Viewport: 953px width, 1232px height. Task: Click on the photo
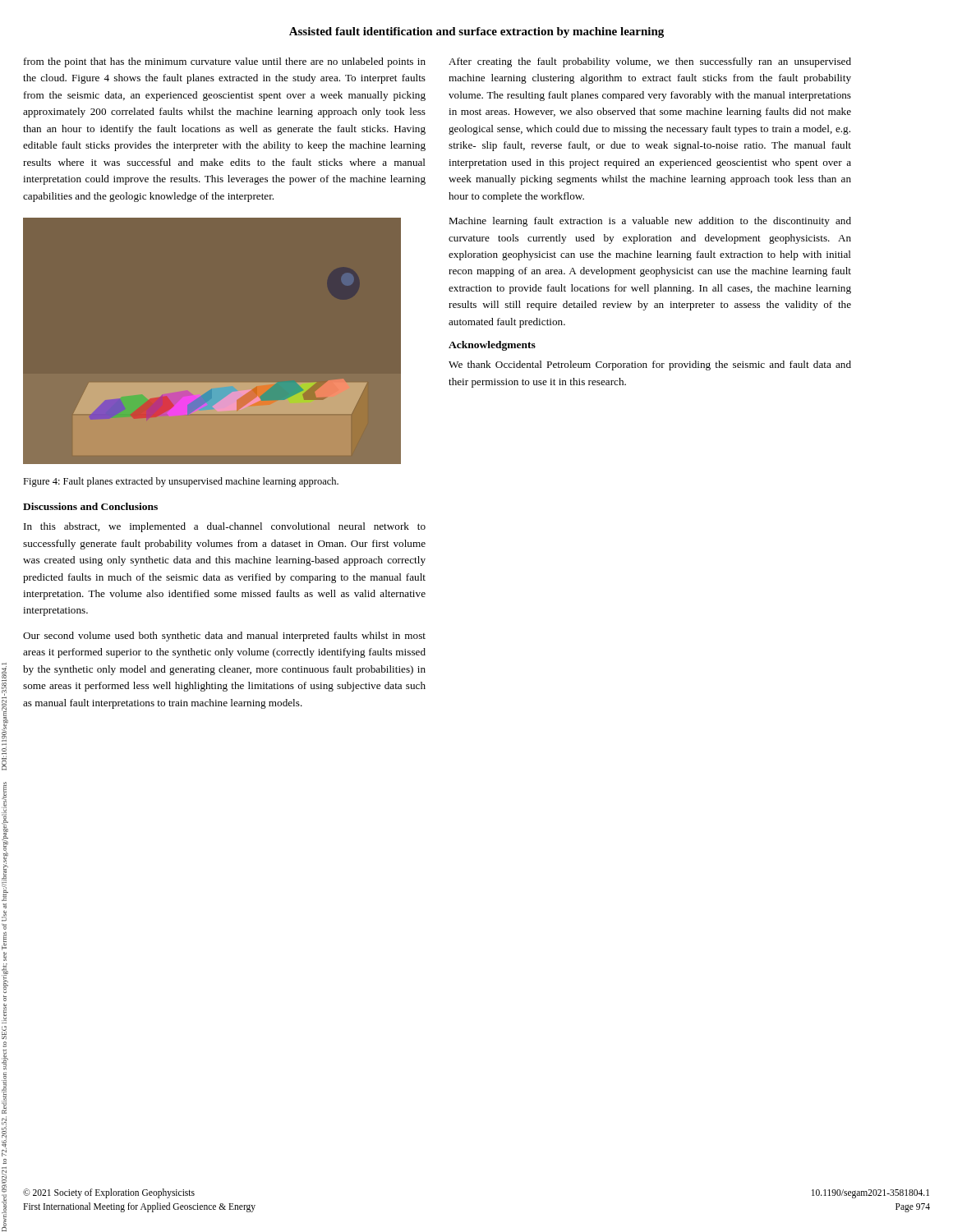tap(224, 343)
